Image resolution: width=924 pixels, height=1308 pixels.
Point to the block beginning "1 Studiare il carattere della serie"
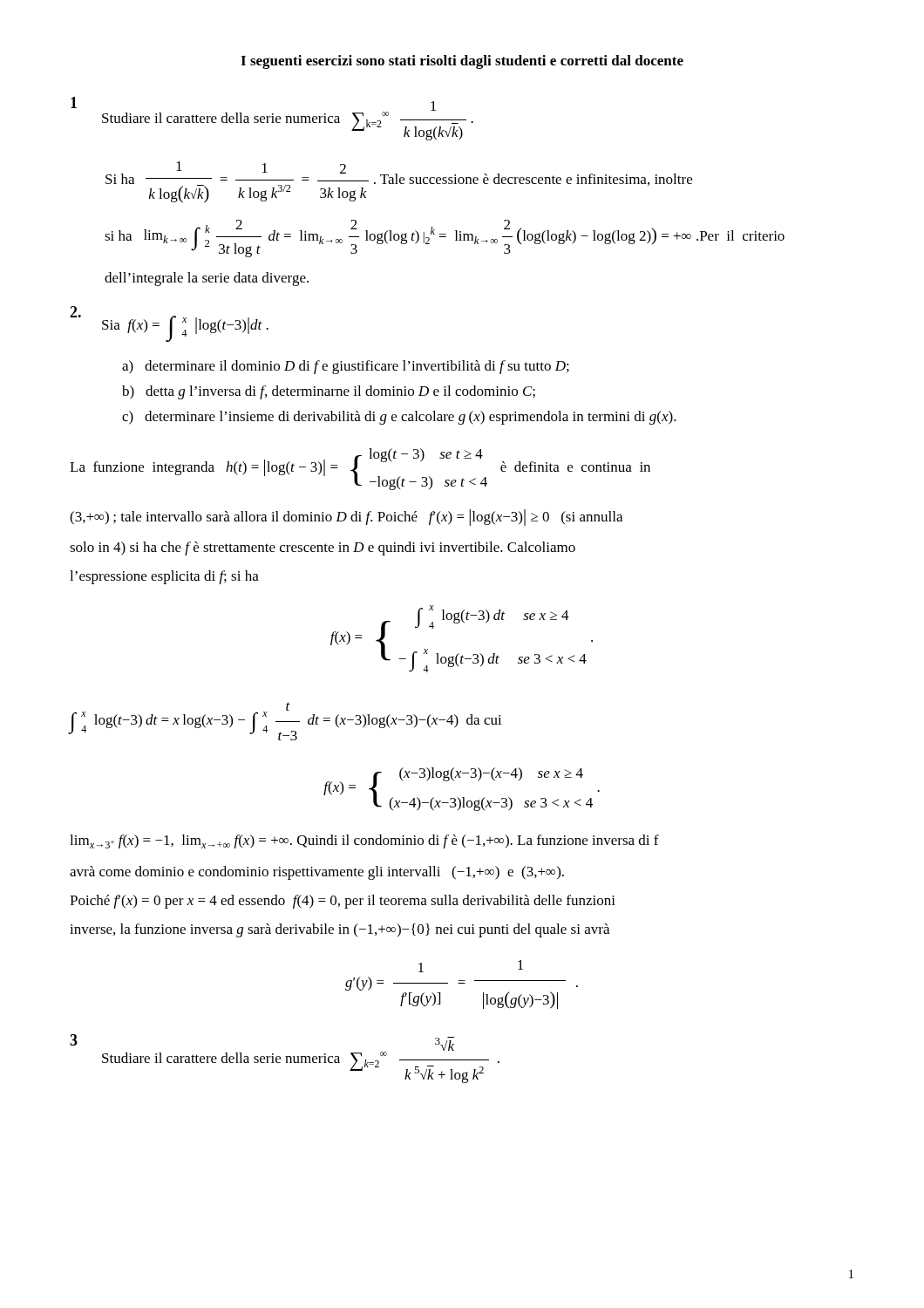462,120
